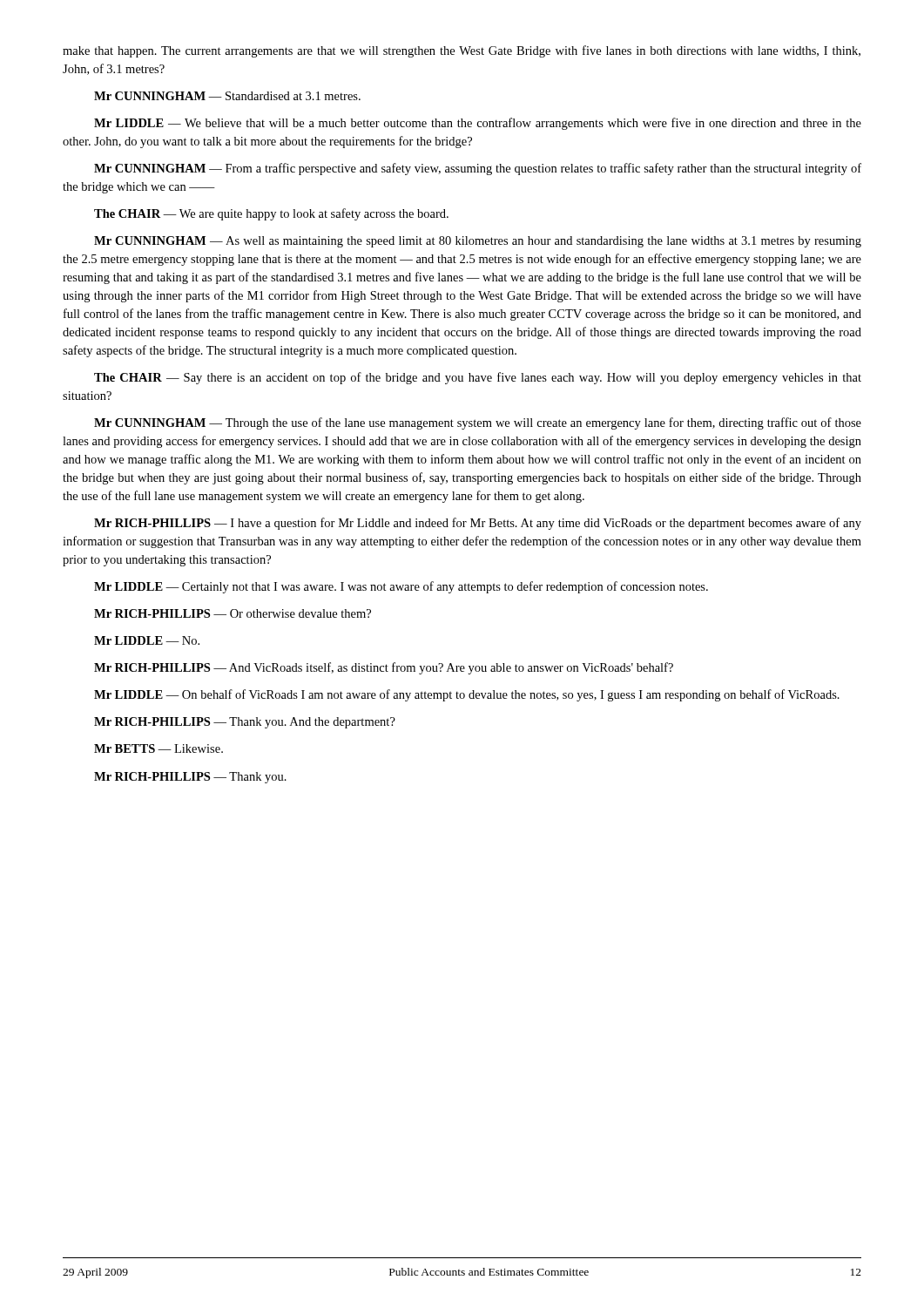Click on the element starting "Mr LIDDLE — Certainly not that I"
This screenshot has width=924, height=1307.
[x=401, y=587]
